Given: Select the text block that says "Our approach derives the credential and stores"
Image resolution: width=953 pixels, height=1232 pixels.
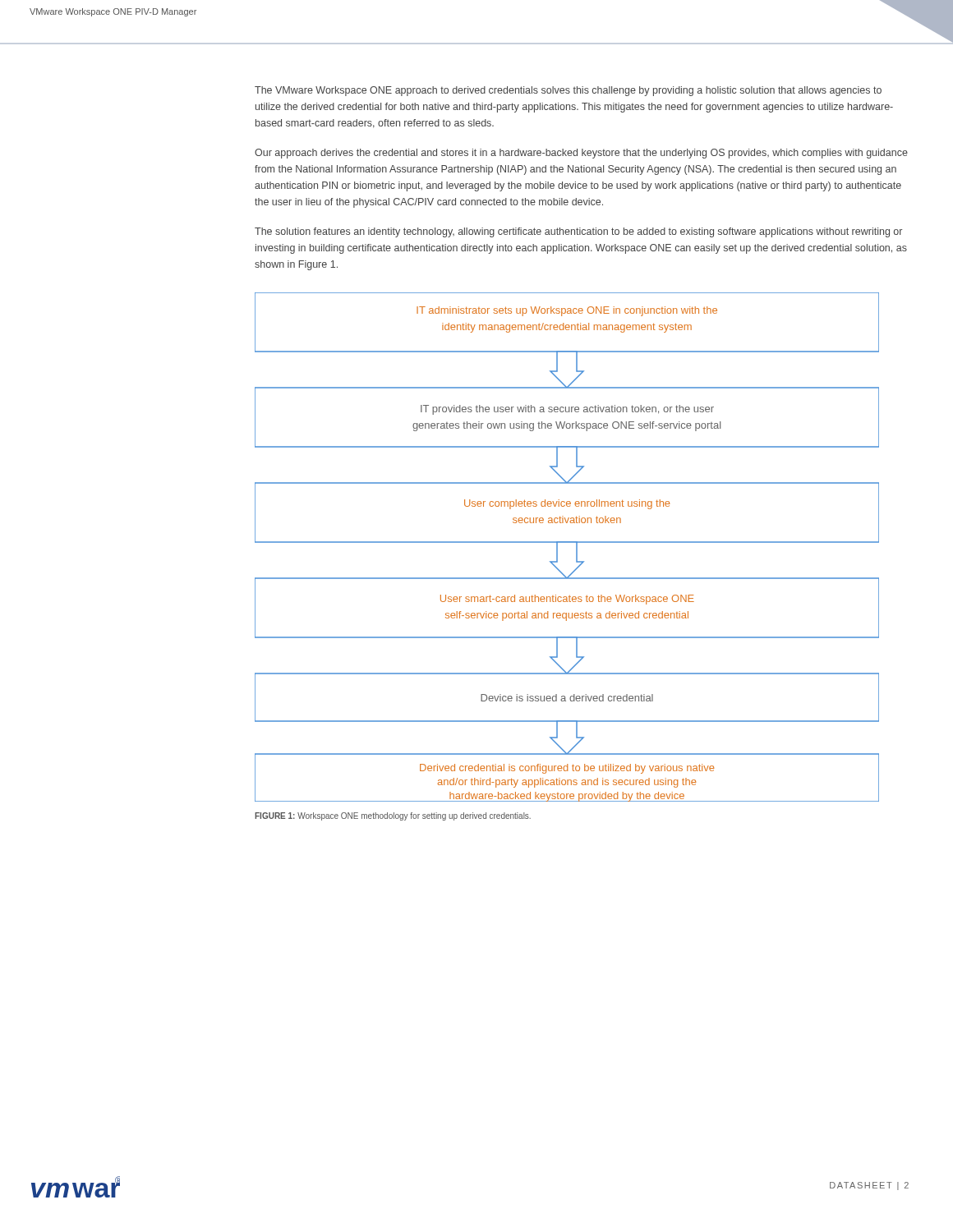Looking at the screenshot, I should coord(581,177).
